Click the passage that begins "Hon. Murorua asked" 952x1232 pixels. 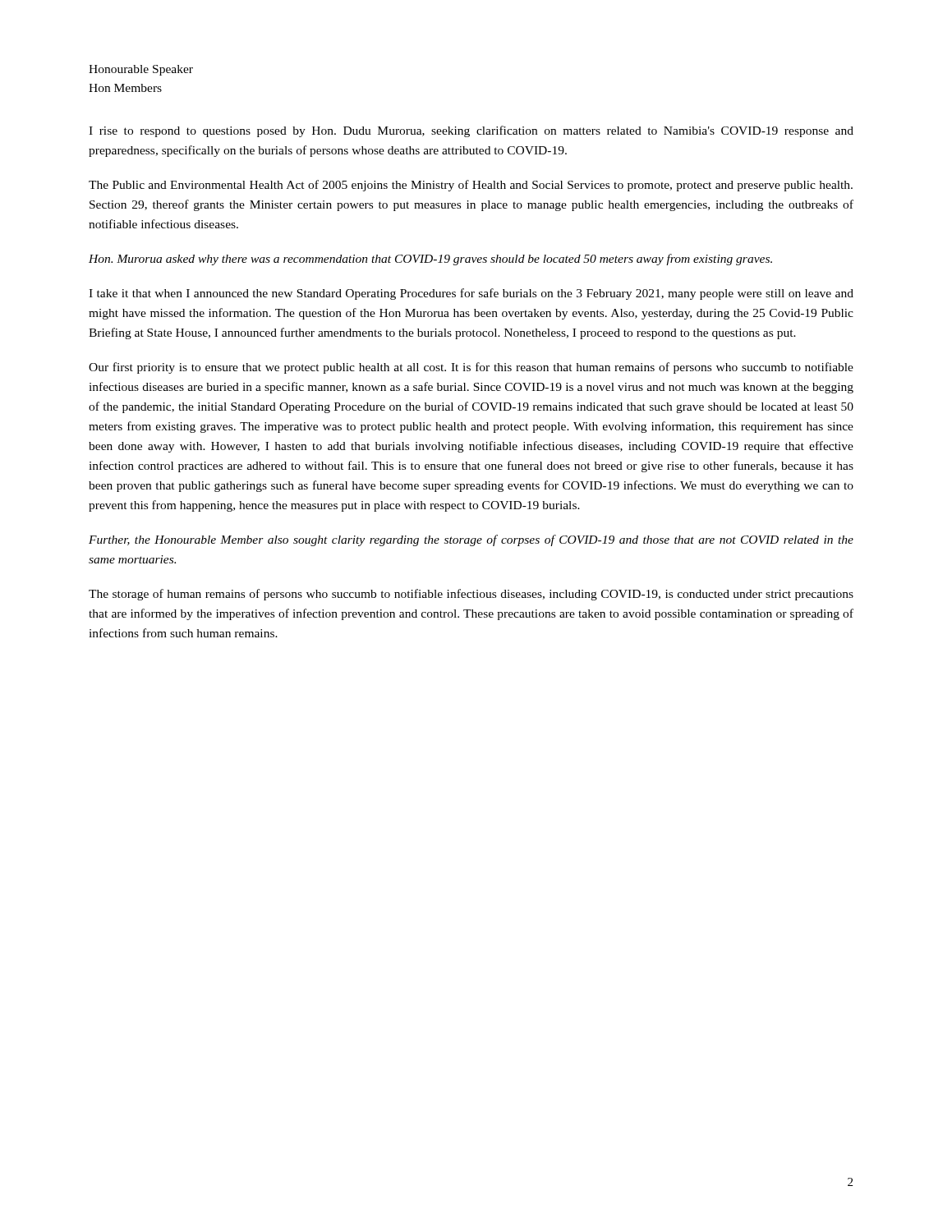[431, 258]
